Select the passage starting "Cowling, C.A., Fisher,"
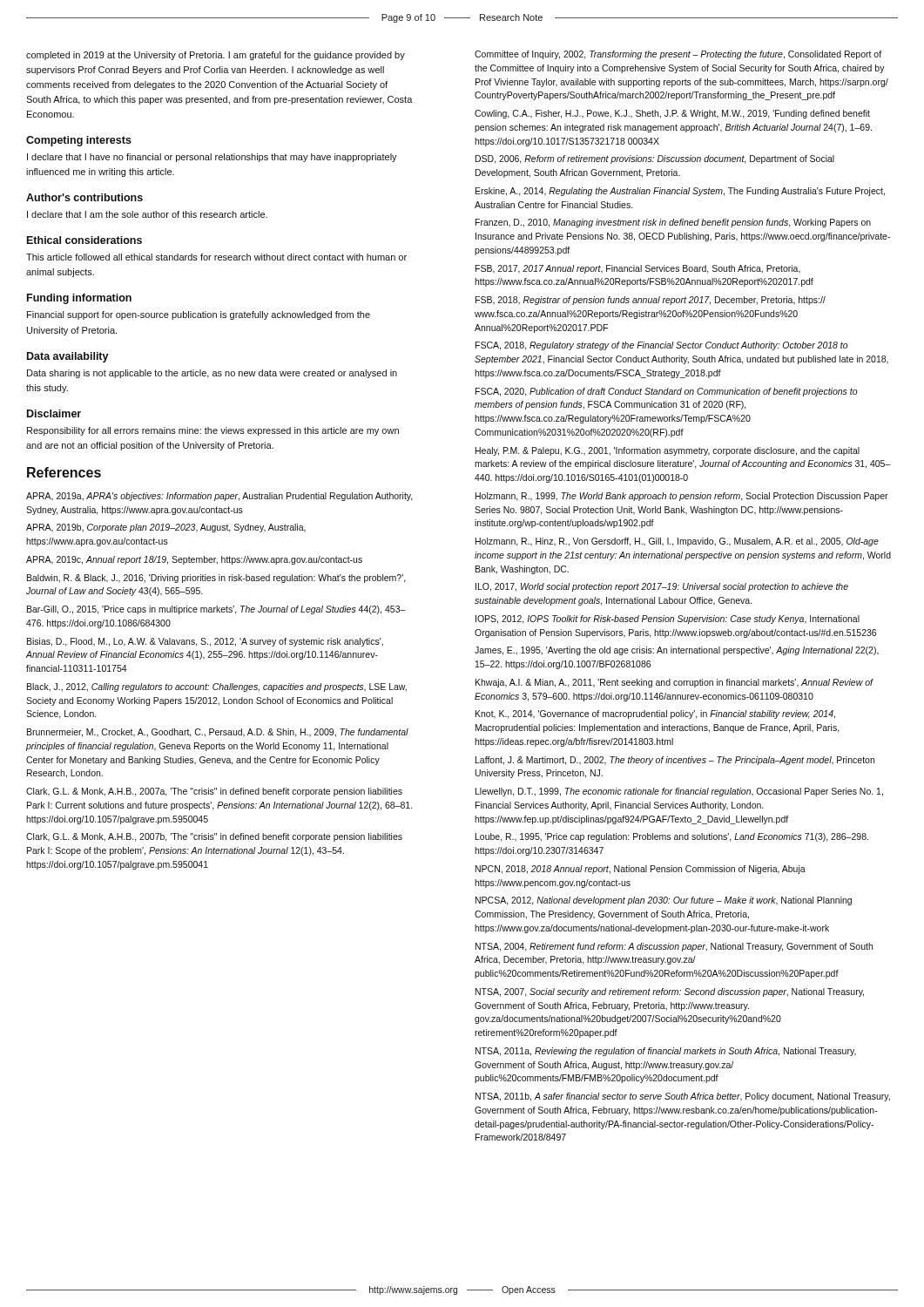This screenshot has width=924, height=1307. coord(674,127)
